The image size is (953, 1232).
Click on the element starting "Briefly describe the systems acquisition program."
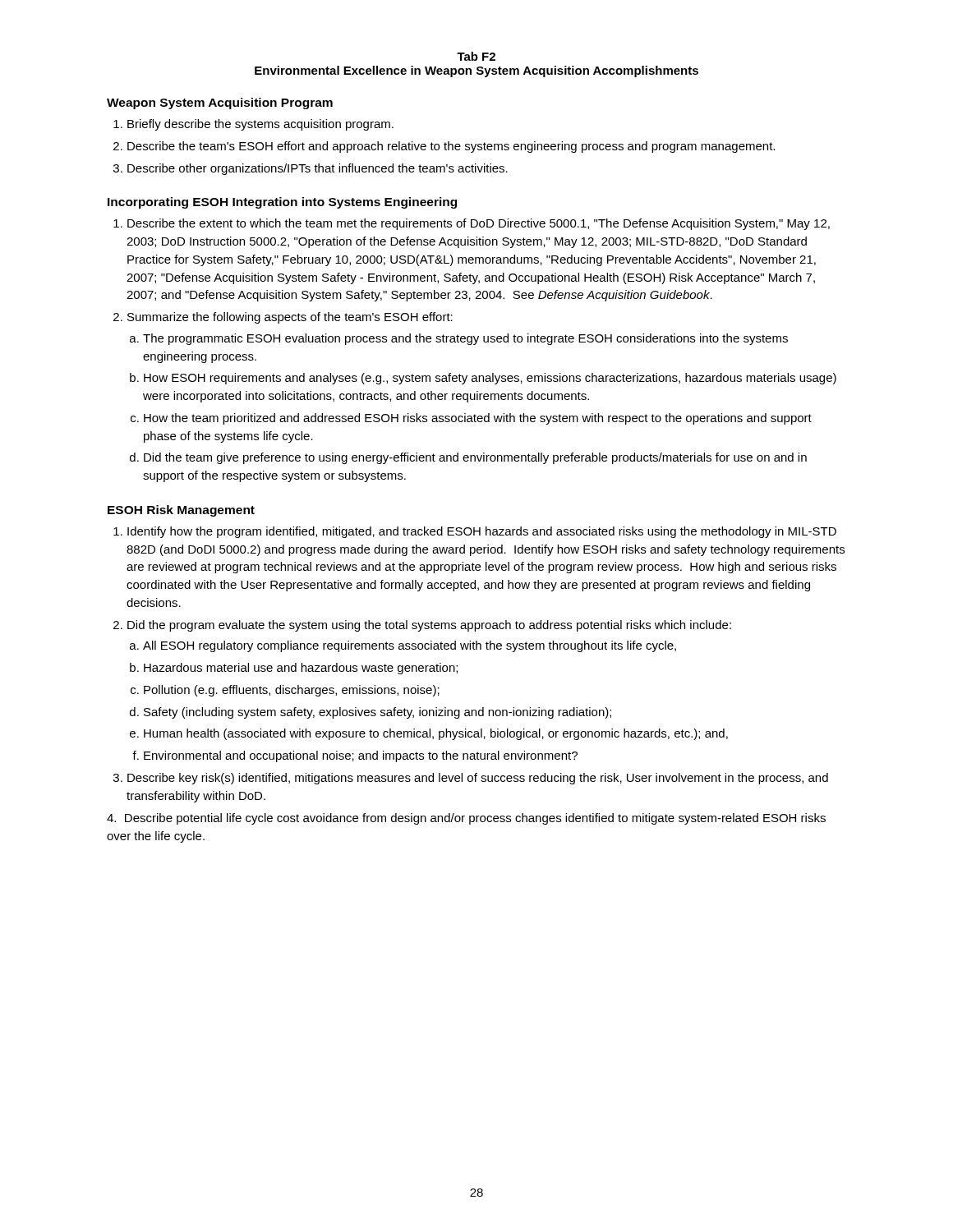(x=260, y=124)
